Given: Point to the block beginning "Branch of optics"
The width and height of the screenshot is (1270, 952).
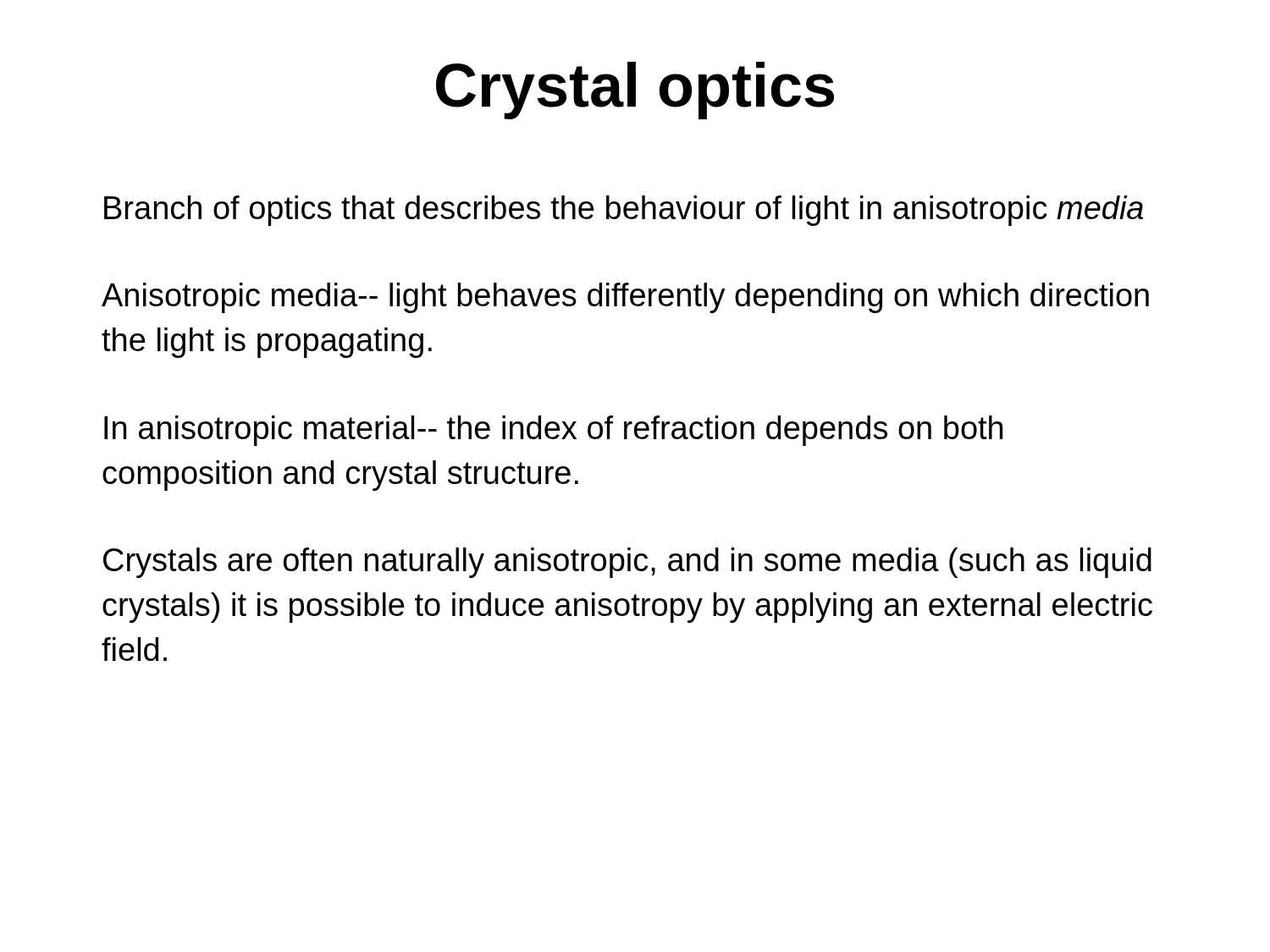Looking at the screenshot, I should [623, 208].
